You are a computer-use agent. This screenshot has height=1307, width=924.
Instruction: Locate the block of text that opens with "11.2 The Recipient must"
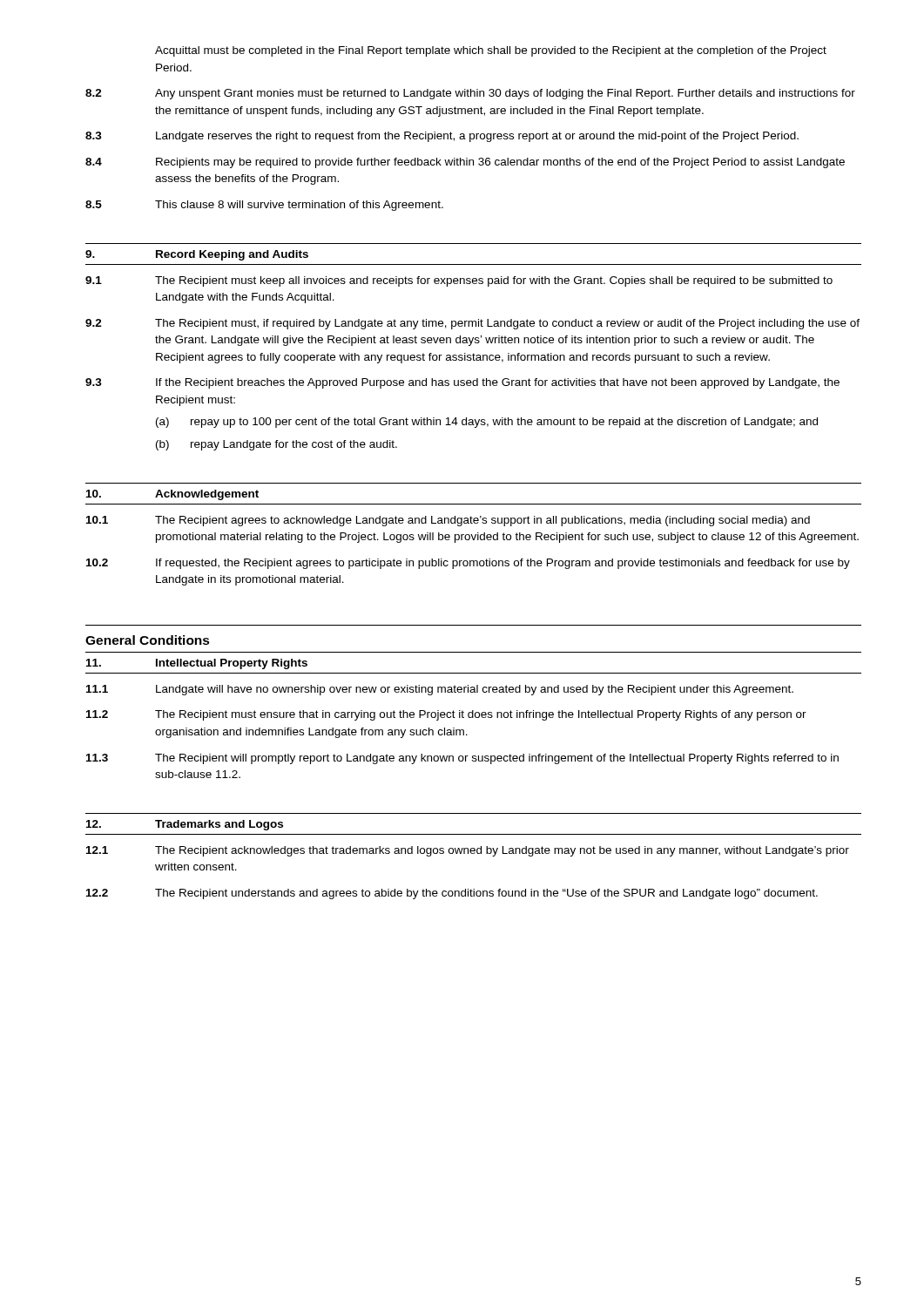[x=473, y=723]
